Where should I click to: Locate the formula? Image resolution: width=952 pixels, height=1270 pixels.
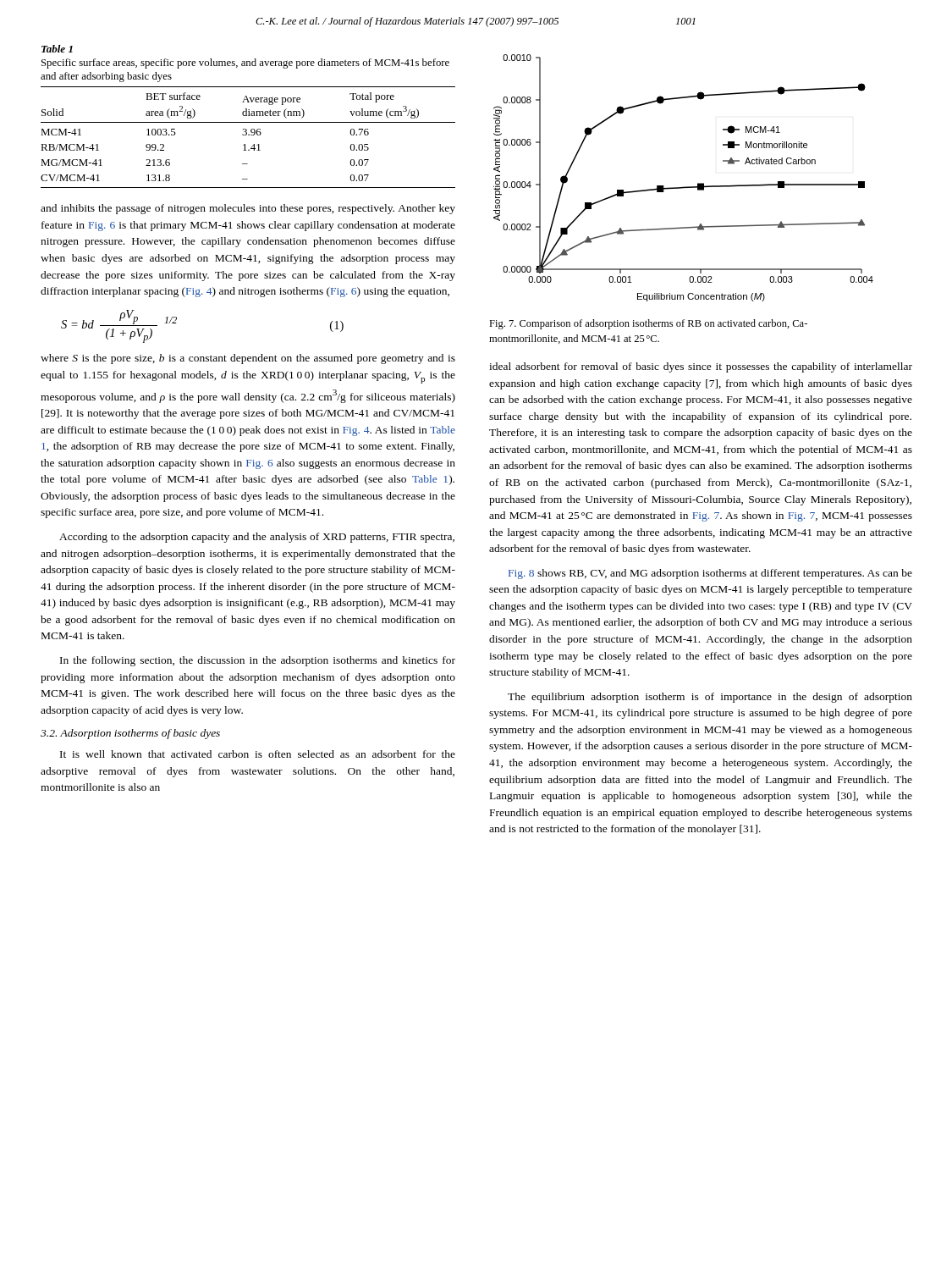point(202,325)
